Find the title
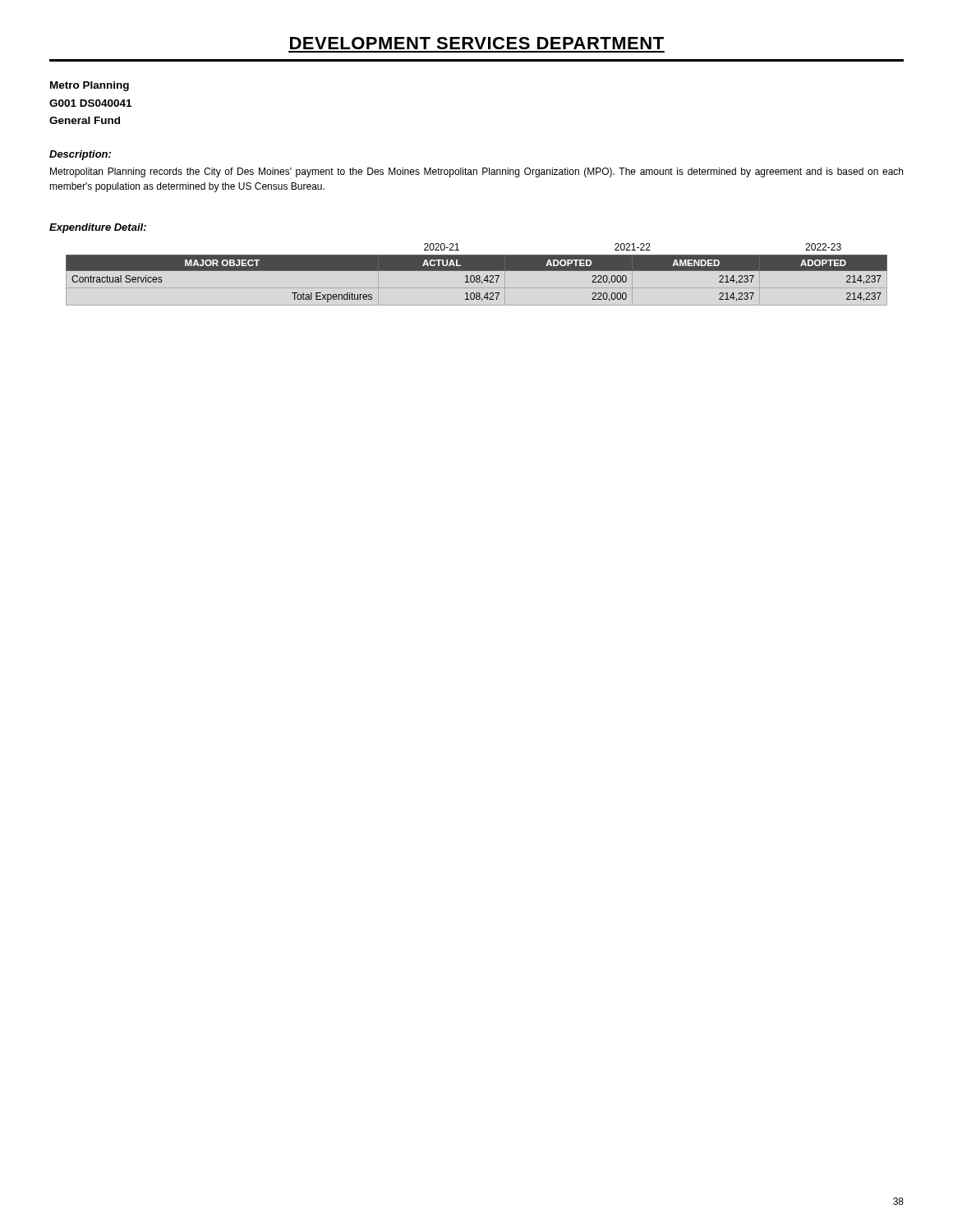This screenshot has height=1232, width=953. click(x=476, y=43)
